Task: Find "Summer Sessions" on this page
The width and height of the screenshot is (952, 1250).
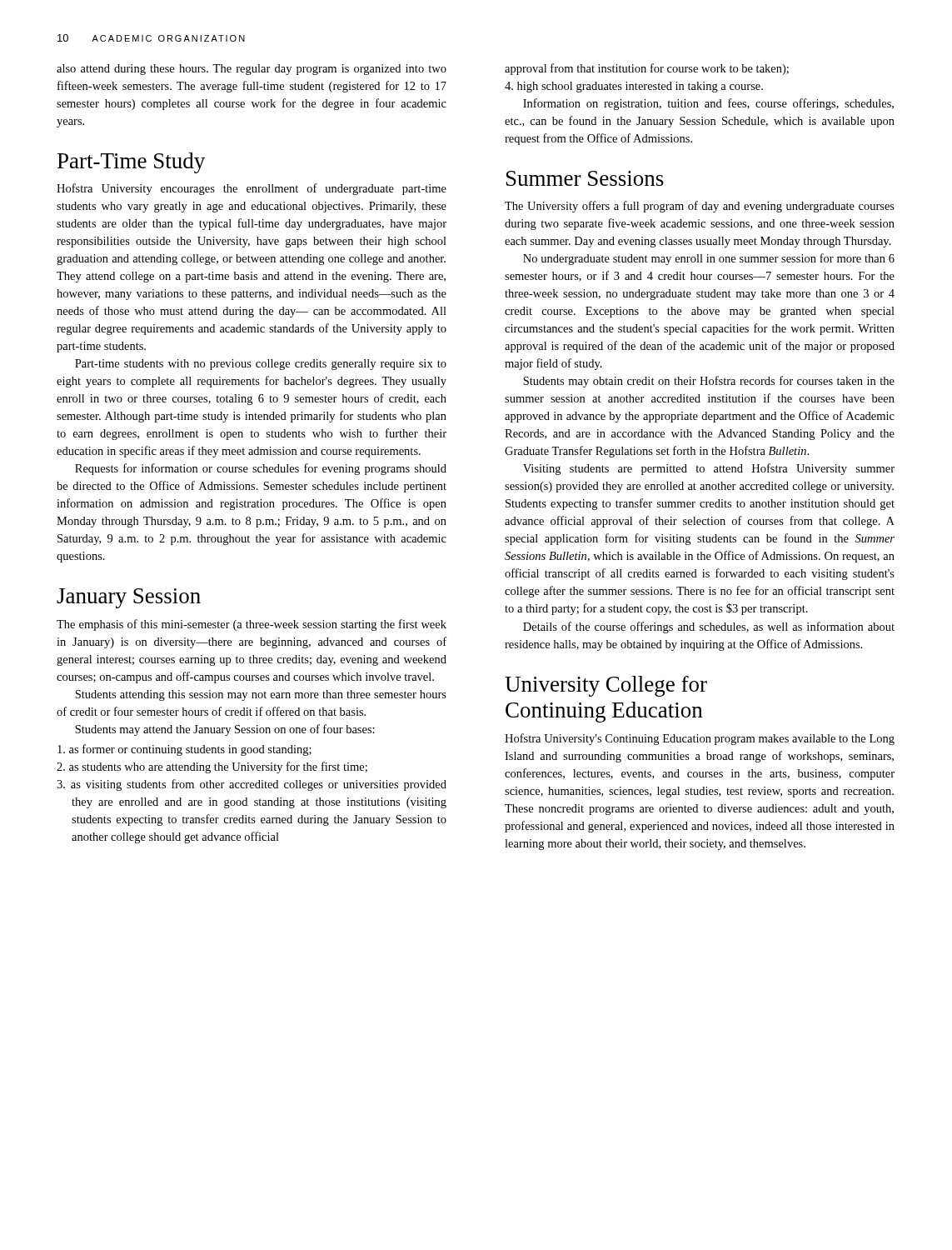Action: pos(585,178)
